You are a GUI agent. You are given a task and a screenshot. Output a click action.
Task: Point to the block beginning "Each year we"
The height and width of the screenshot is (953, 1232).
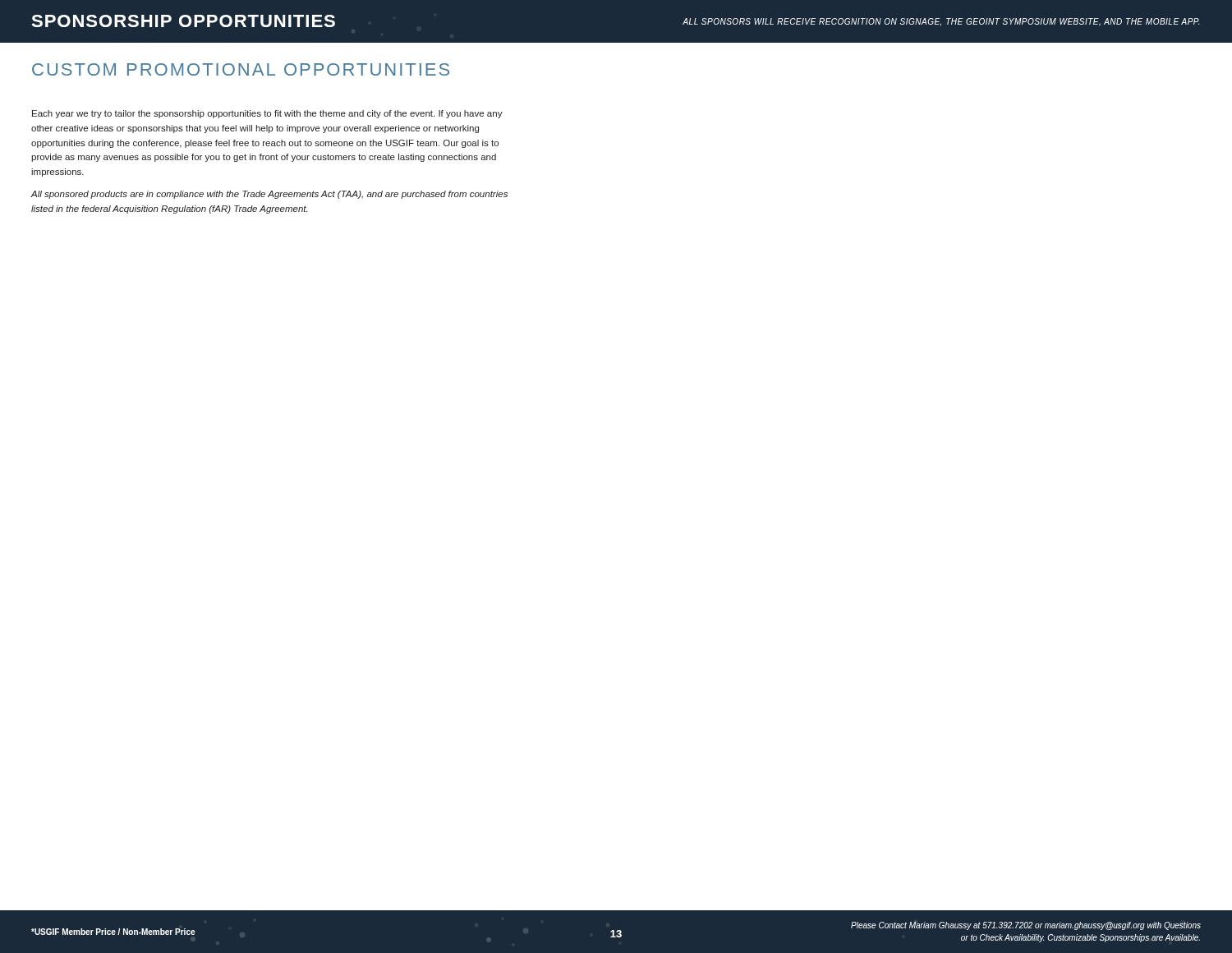(267, 143)
